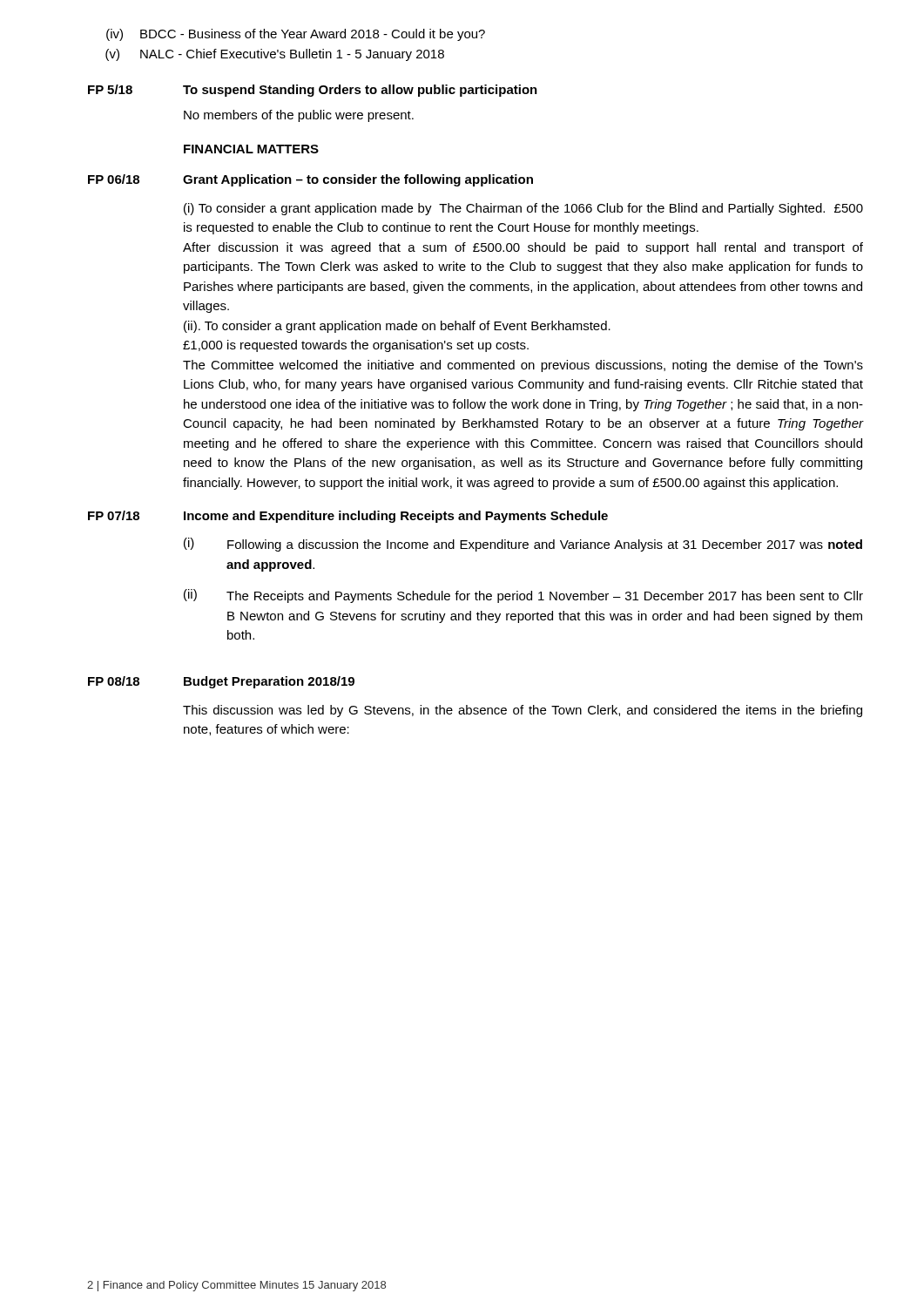Locate the block of text that opens with "(v) NALC - Chief Executive's Bulletin 1"
The height and width of the screenshot is (1307, 924).
275,55
